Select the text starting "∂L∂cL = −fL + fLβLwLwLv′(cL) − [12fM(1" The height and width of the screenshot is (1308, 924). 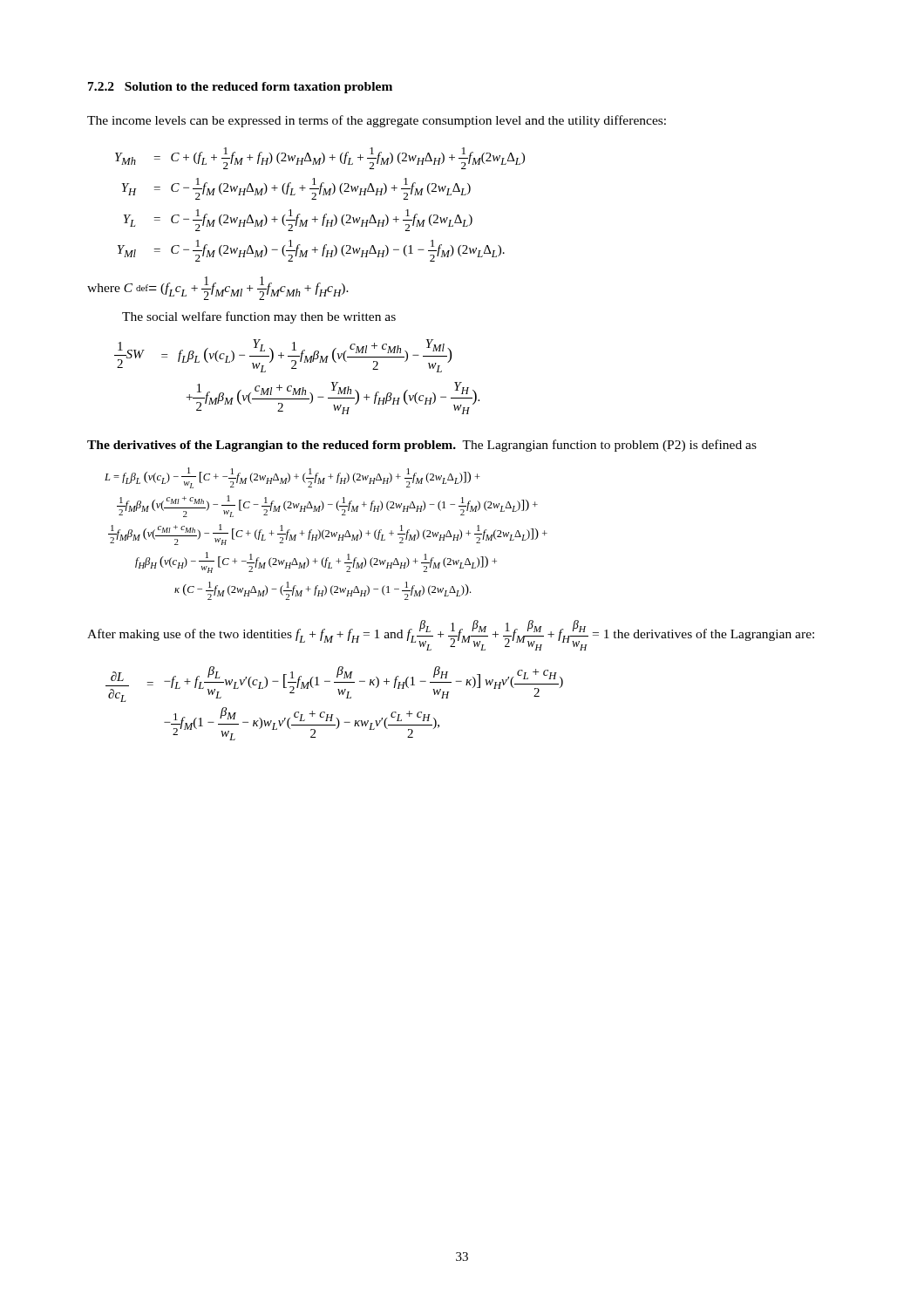pos(334,703)
